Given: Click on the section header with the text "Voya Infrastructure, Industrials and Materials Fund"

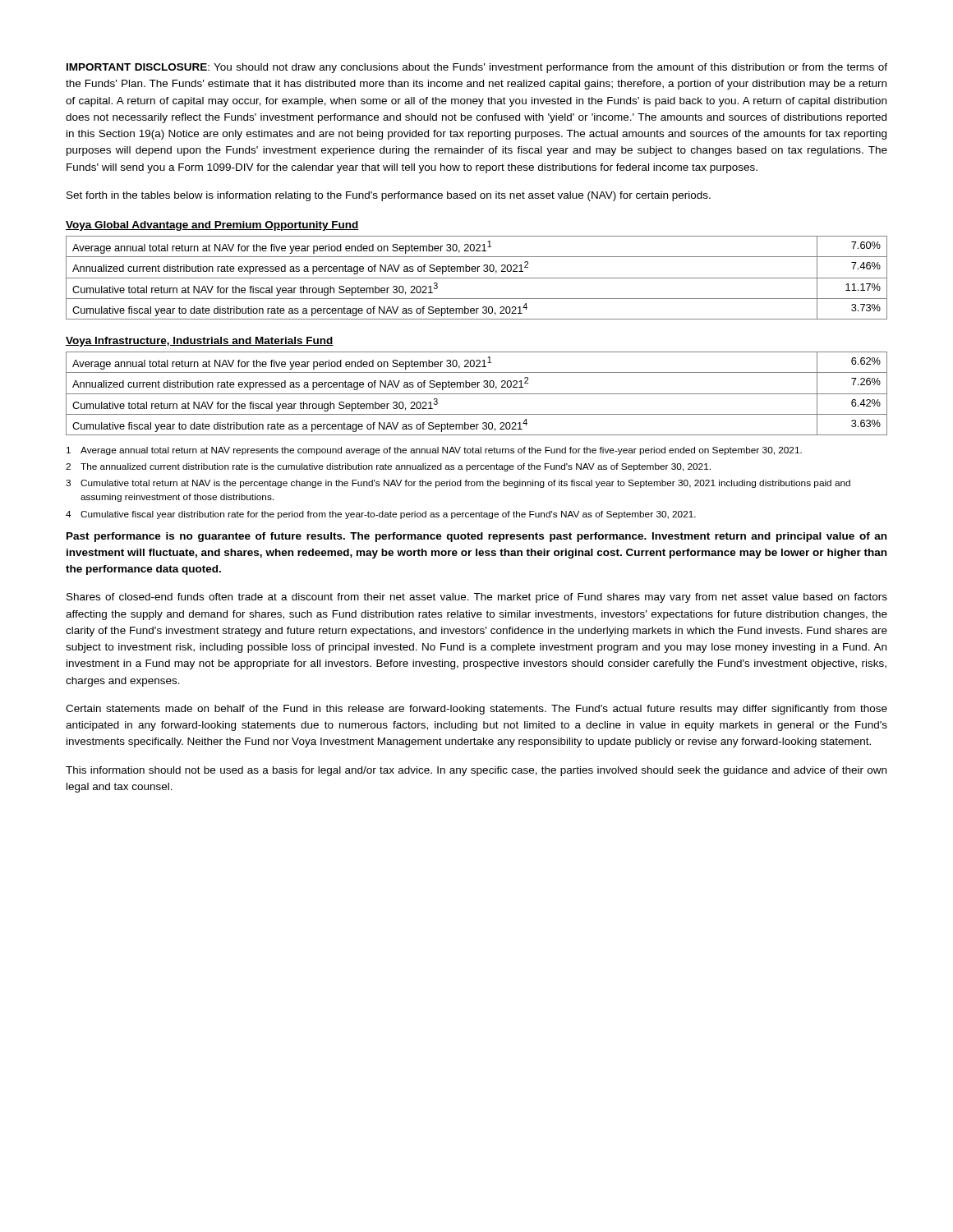Looking at the screenshot, I should click(199, 341).
